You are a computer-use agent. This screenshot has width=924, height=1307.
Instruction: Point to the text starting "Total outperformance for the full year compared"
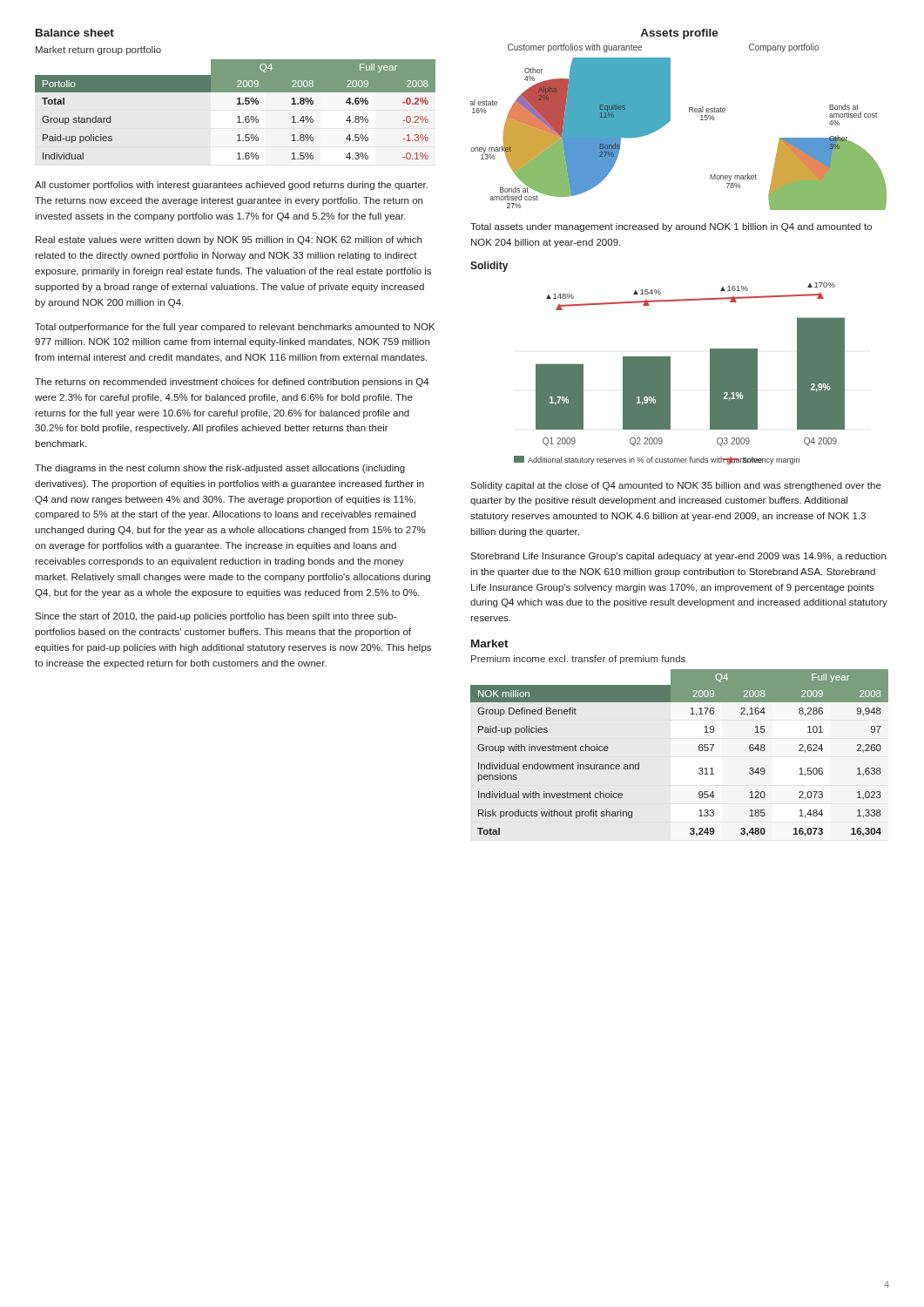[235, 342]
